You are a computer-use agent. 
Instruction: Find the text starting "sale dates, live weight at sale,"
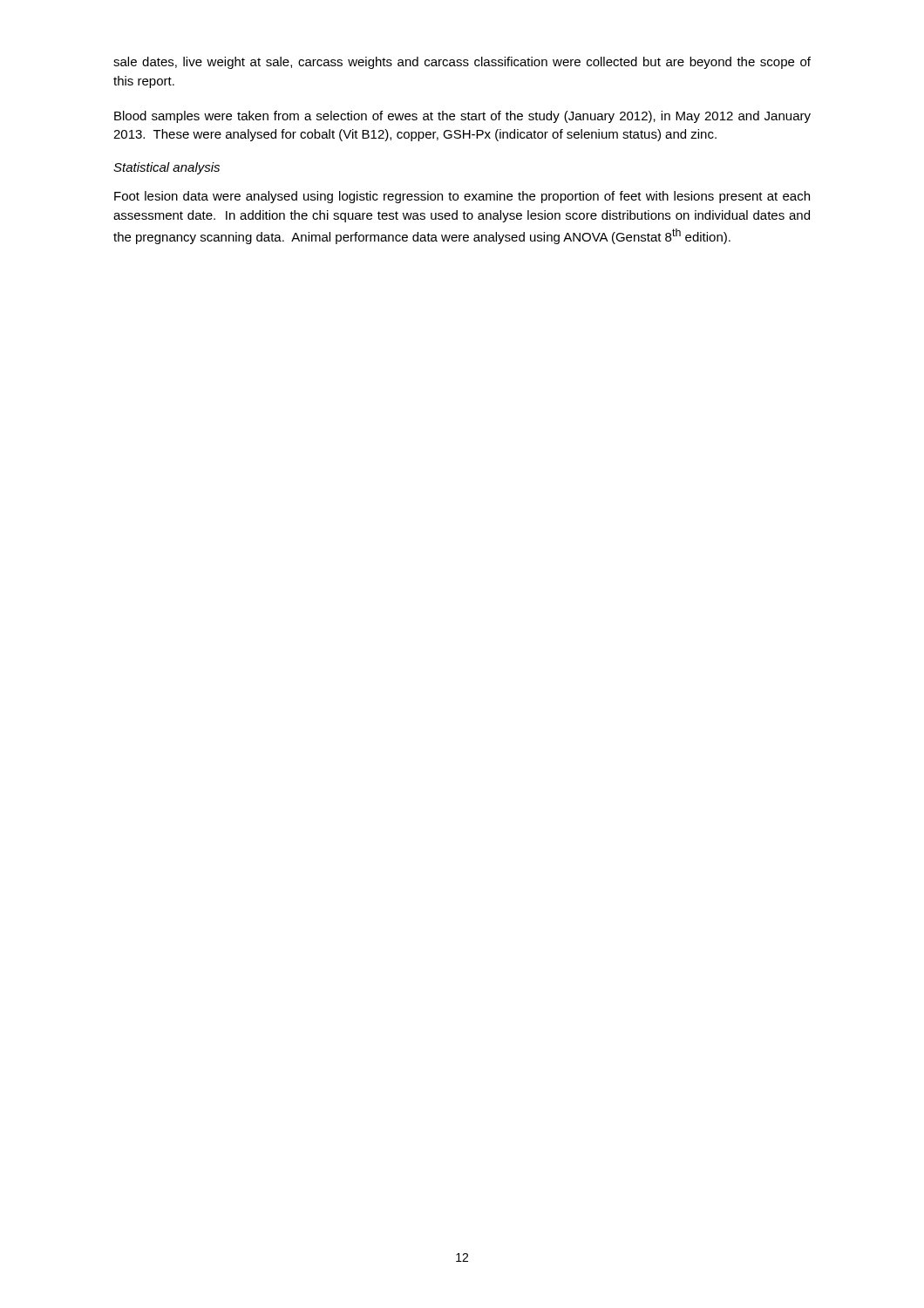pyautogui.click(x=462, y=71)
